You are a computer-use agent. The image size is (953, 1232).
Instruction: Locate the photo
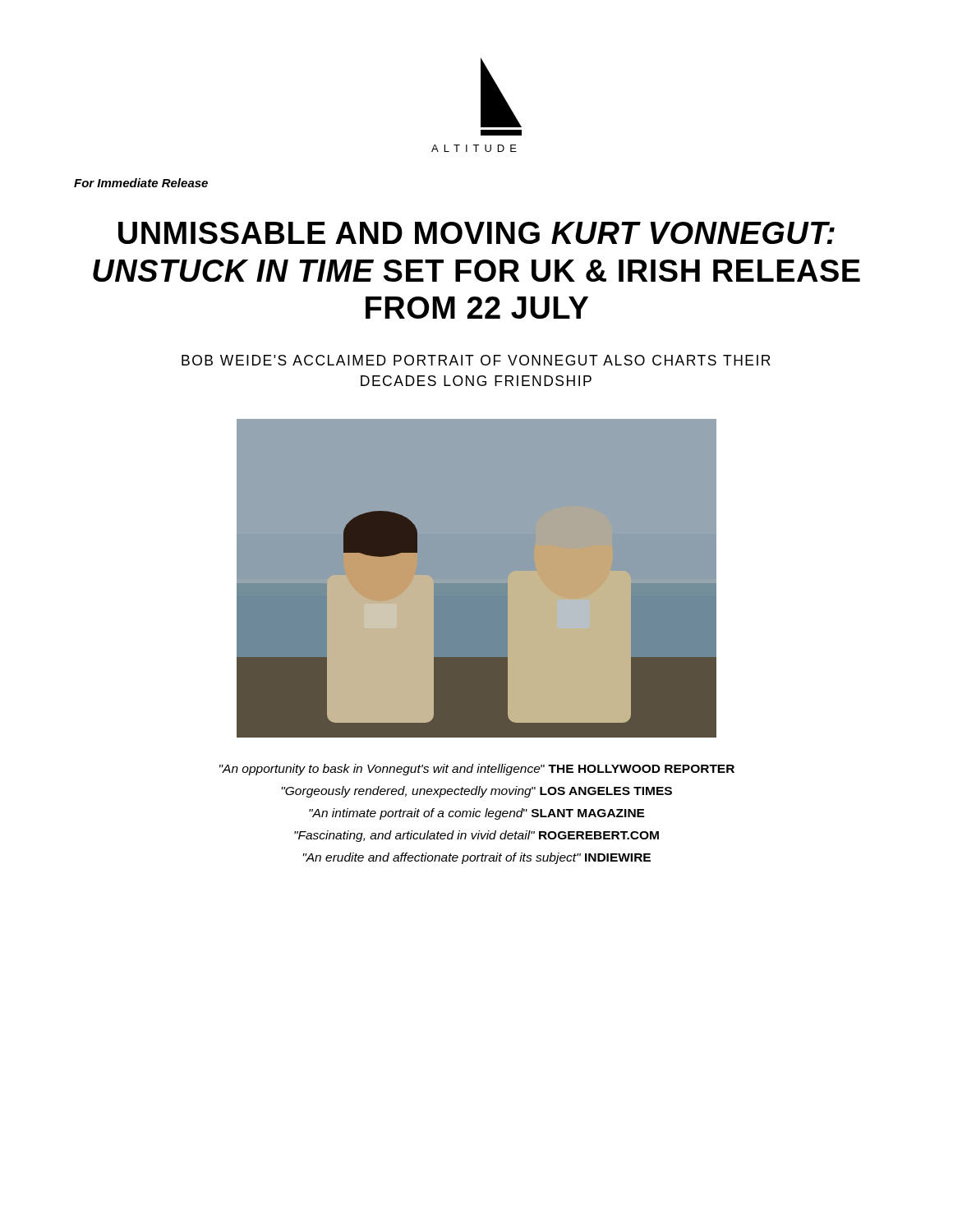click(476, 578)
